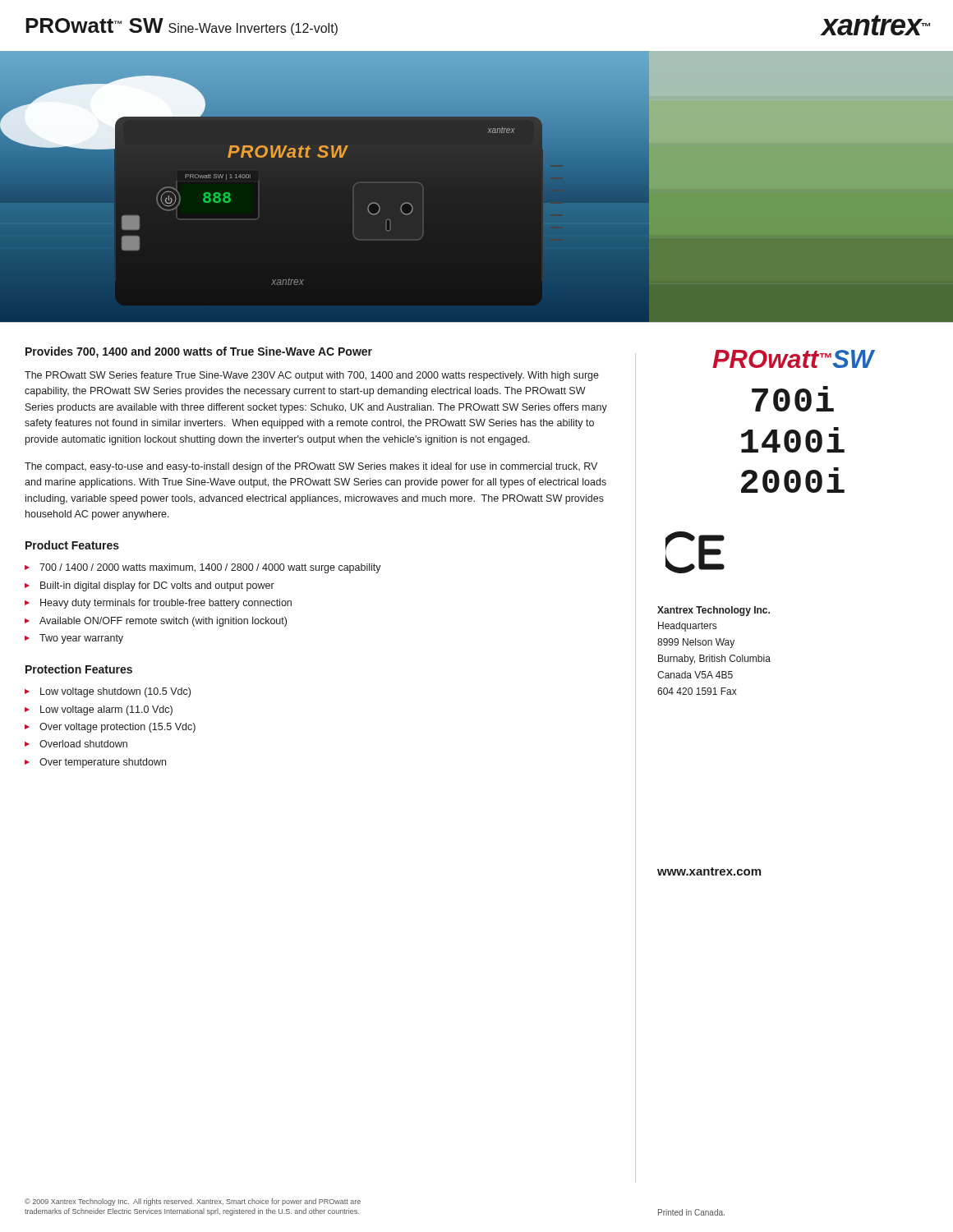Locate the block of text that opens with "▶ Over voltage protection (15.5"
The image size is (953, 1232).
point(110,727)
